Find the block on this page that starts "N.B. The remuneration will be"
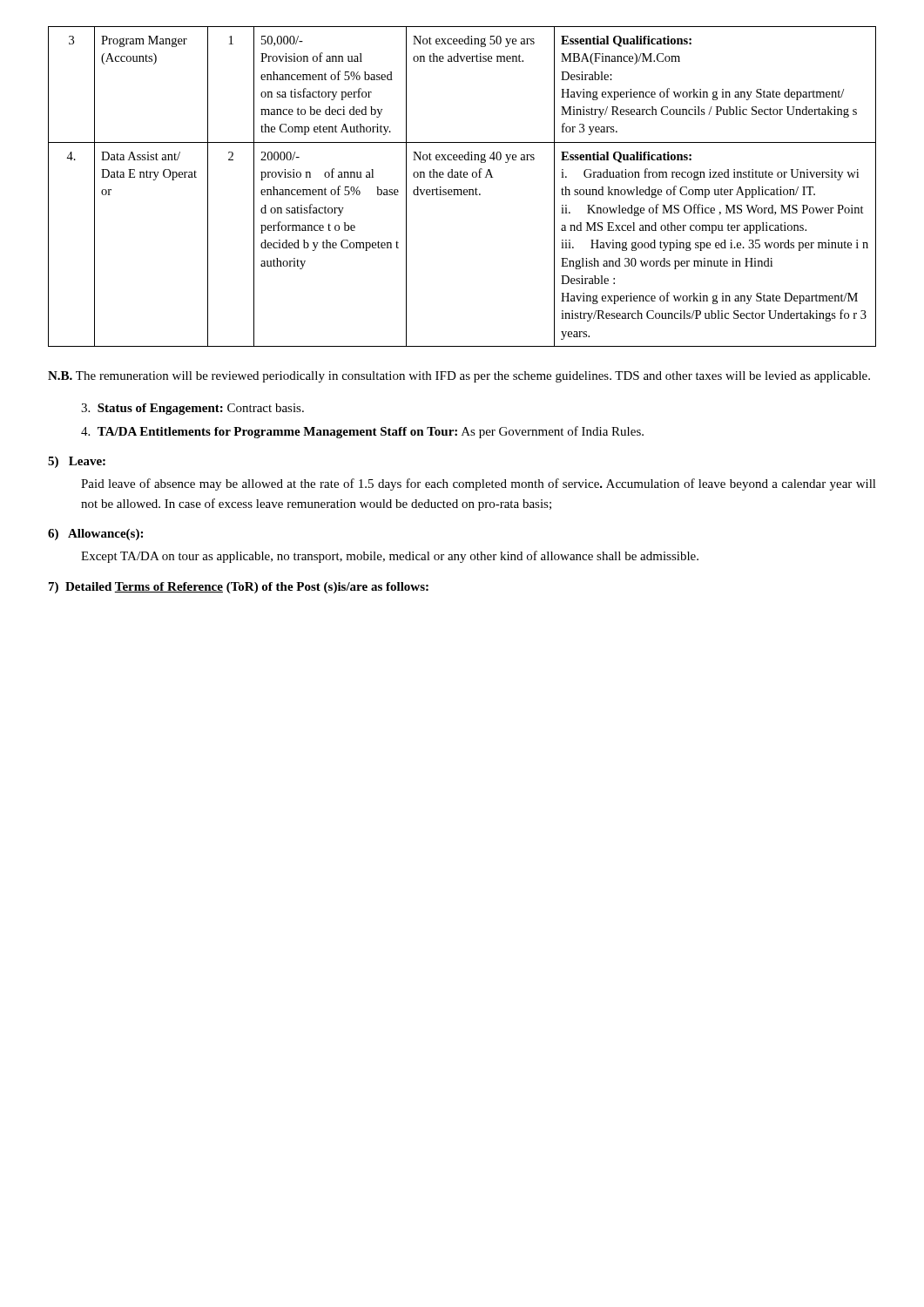The image size is (924, 1307). pos(459,376)
